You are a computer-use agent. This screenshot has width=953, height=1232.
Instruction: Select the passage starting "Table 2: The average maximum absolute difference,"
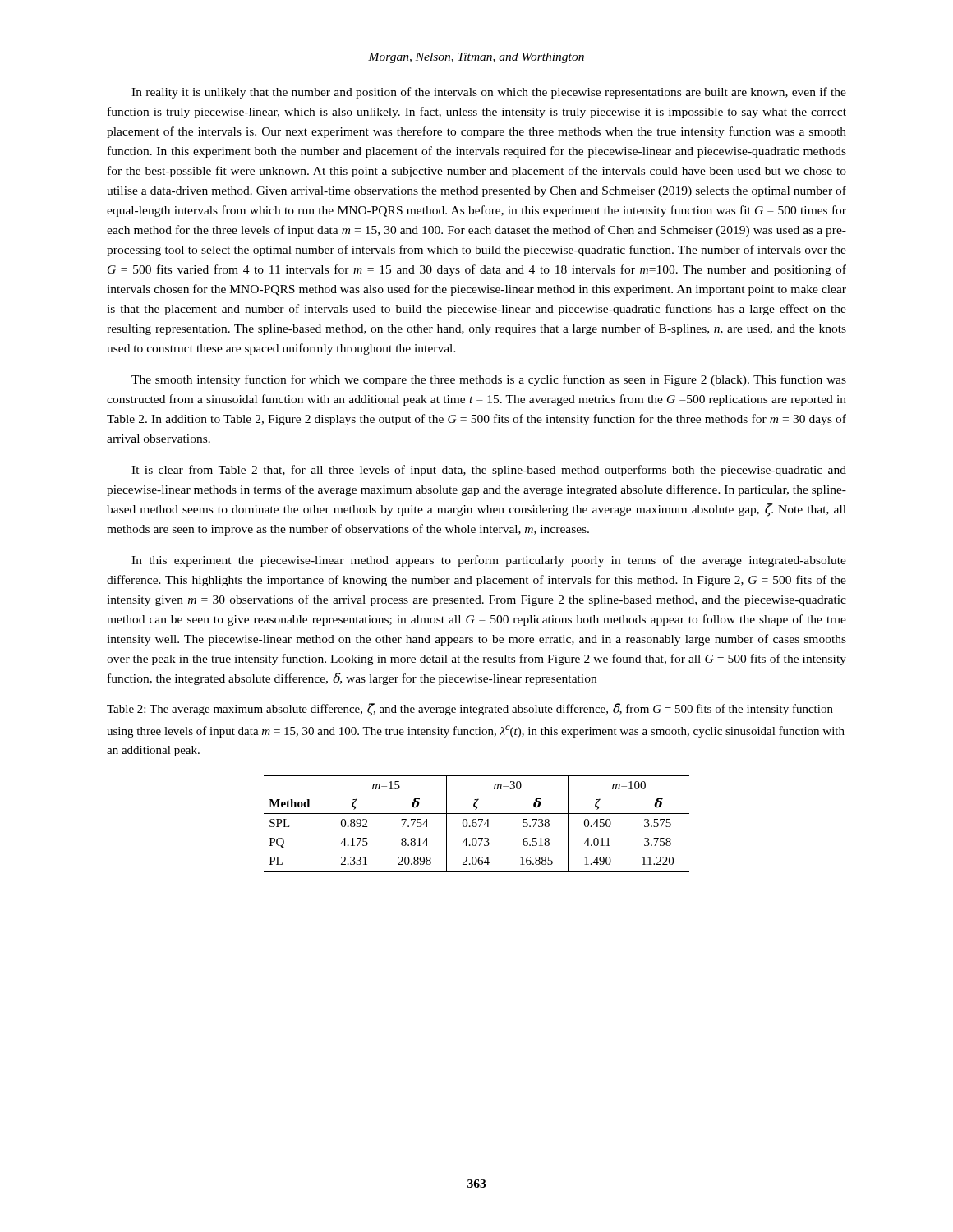476,730
